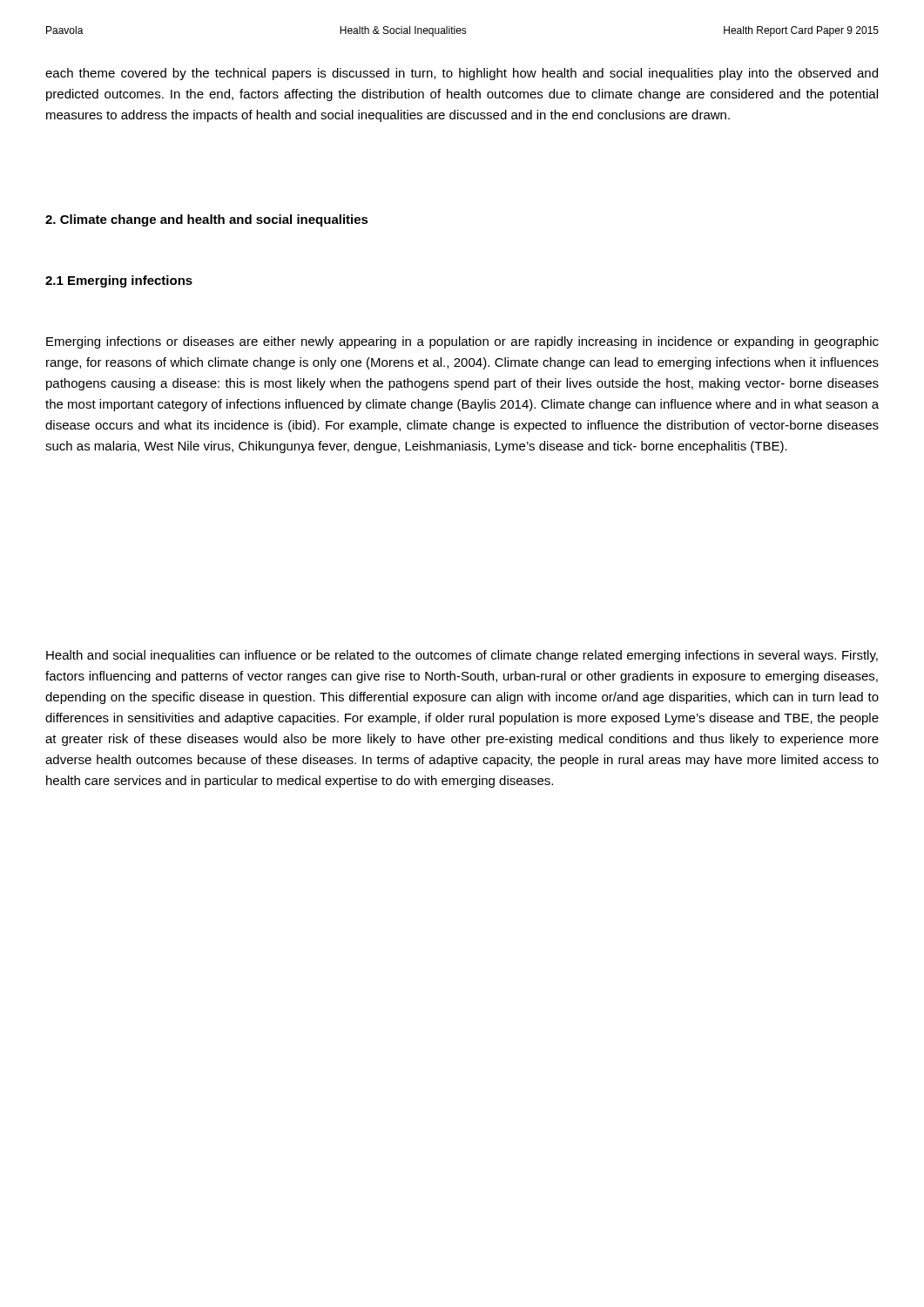Find the section header with the text "2. Climate change and health and social inequalities"
924x1307 pixels.
click(207, 219)
